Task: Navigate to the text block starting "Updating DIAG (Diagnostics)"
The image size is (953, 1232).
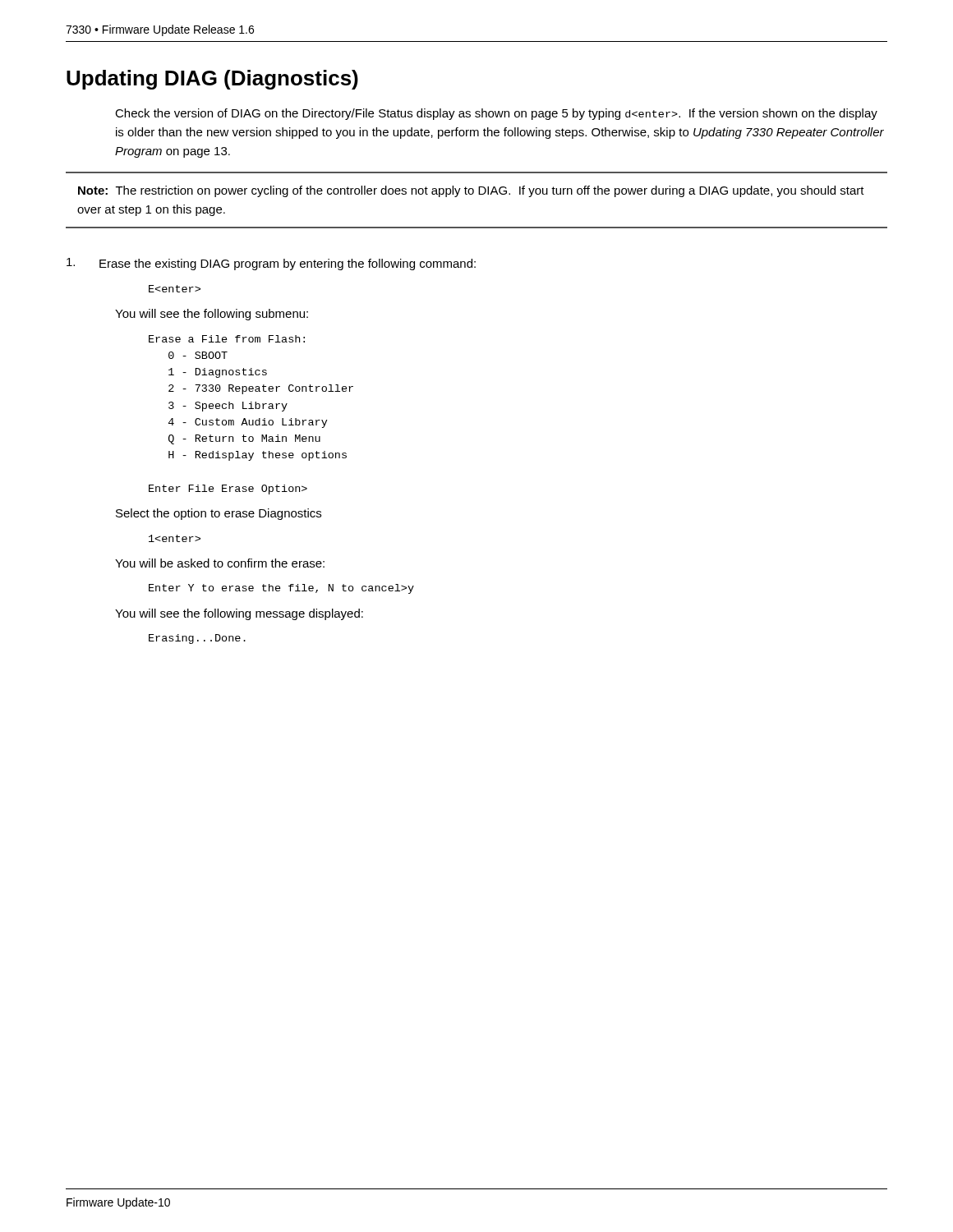Action: pos(212,78)
